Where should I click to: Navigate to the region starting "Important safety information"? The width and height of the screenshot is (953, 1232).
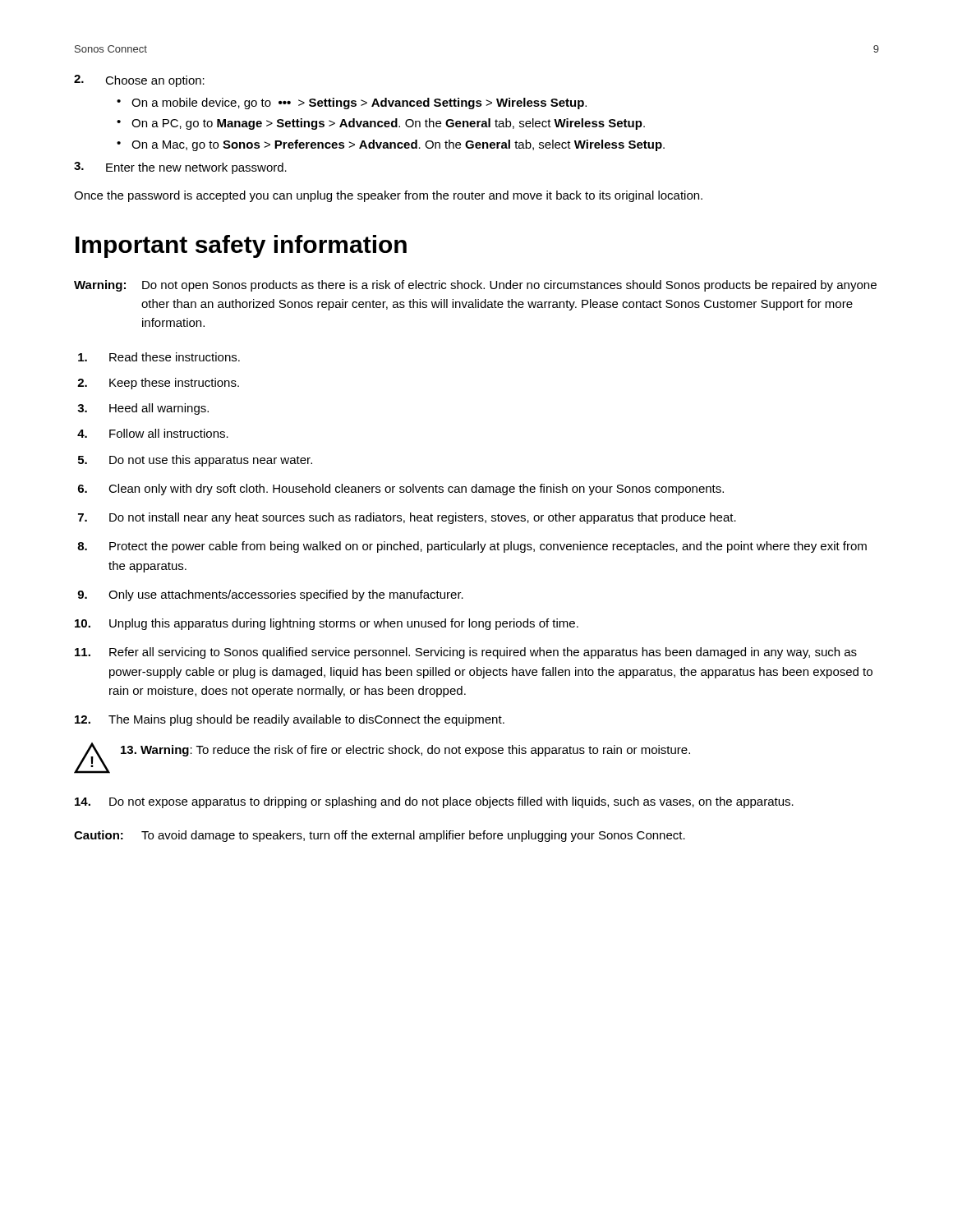click(x=241, y=244)
